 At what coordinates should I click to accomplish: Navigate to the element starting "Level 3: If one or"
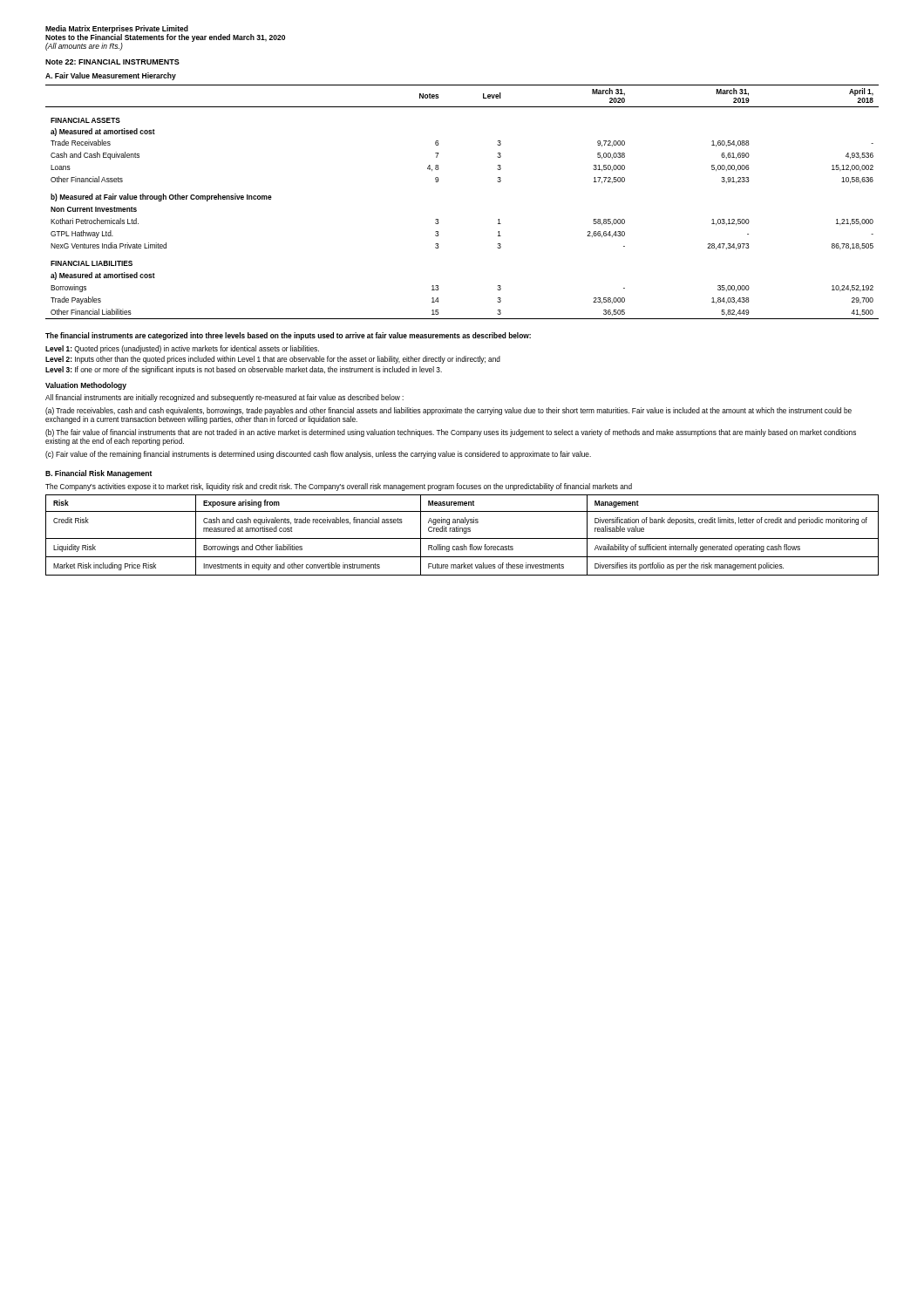(x=244, y=370)
